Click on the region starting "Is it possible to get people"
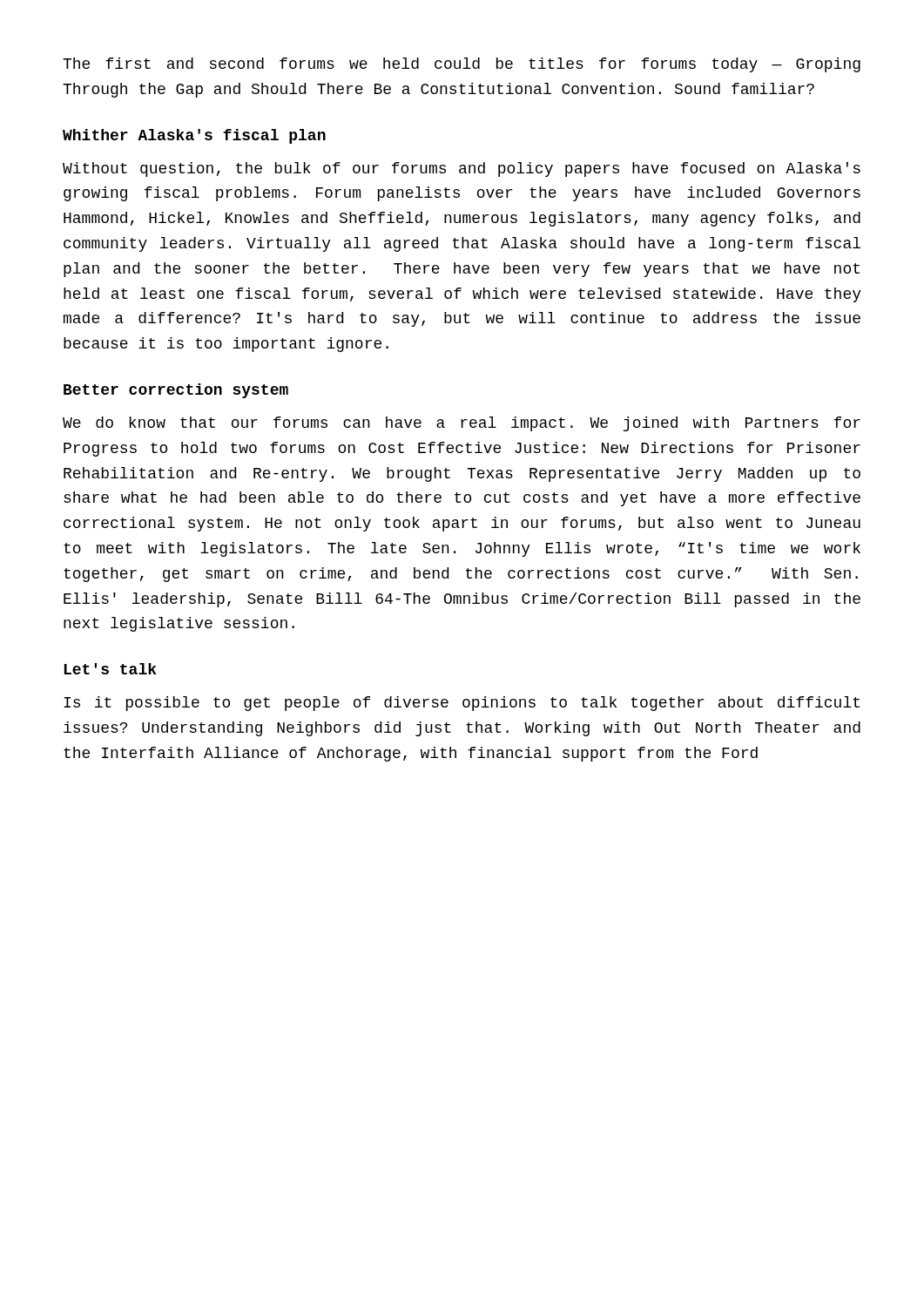Screen dimensions: 1307x924 462,728
